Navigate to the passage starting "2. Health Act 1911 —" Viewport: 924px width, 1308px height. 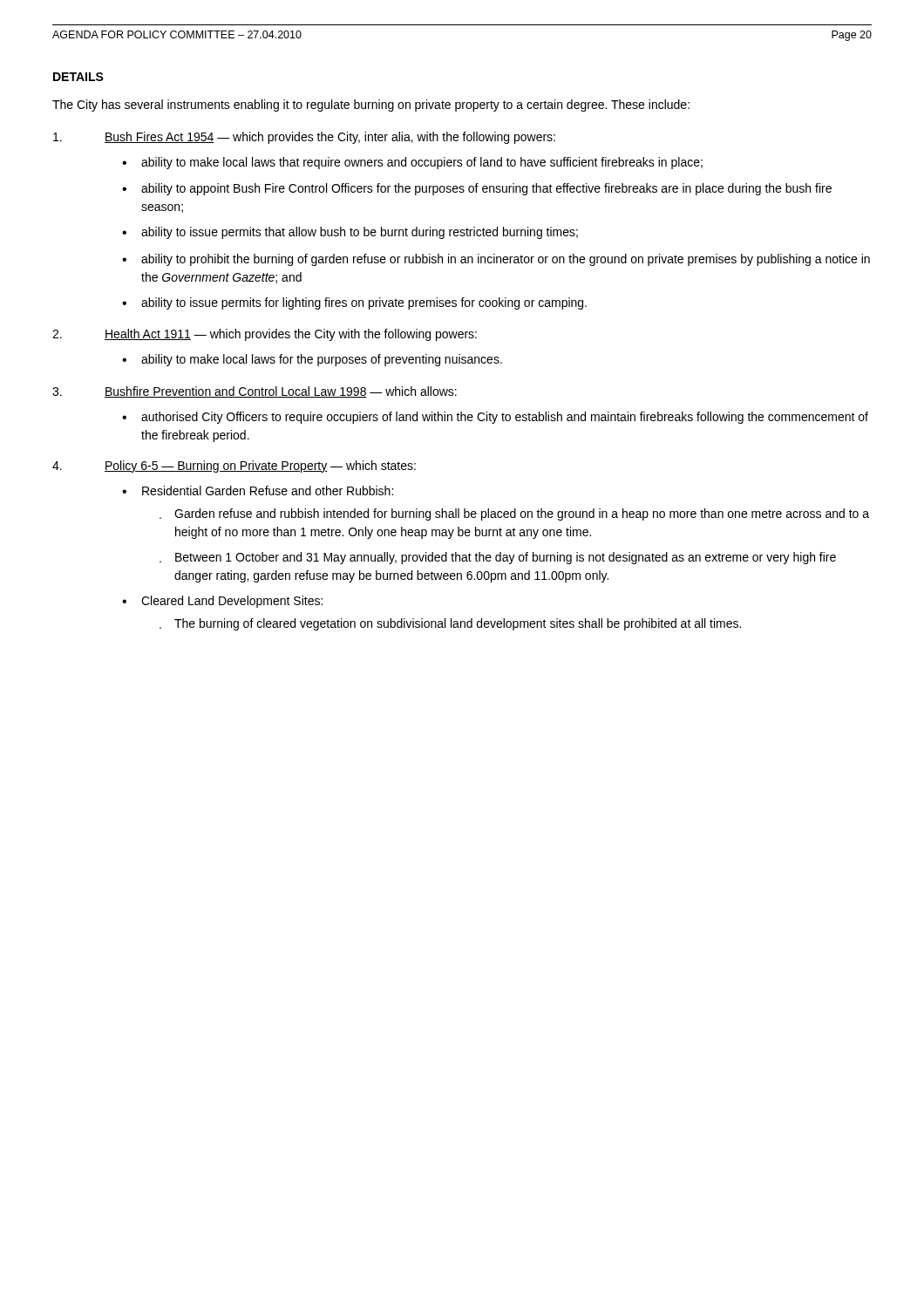tap(462, 351)
